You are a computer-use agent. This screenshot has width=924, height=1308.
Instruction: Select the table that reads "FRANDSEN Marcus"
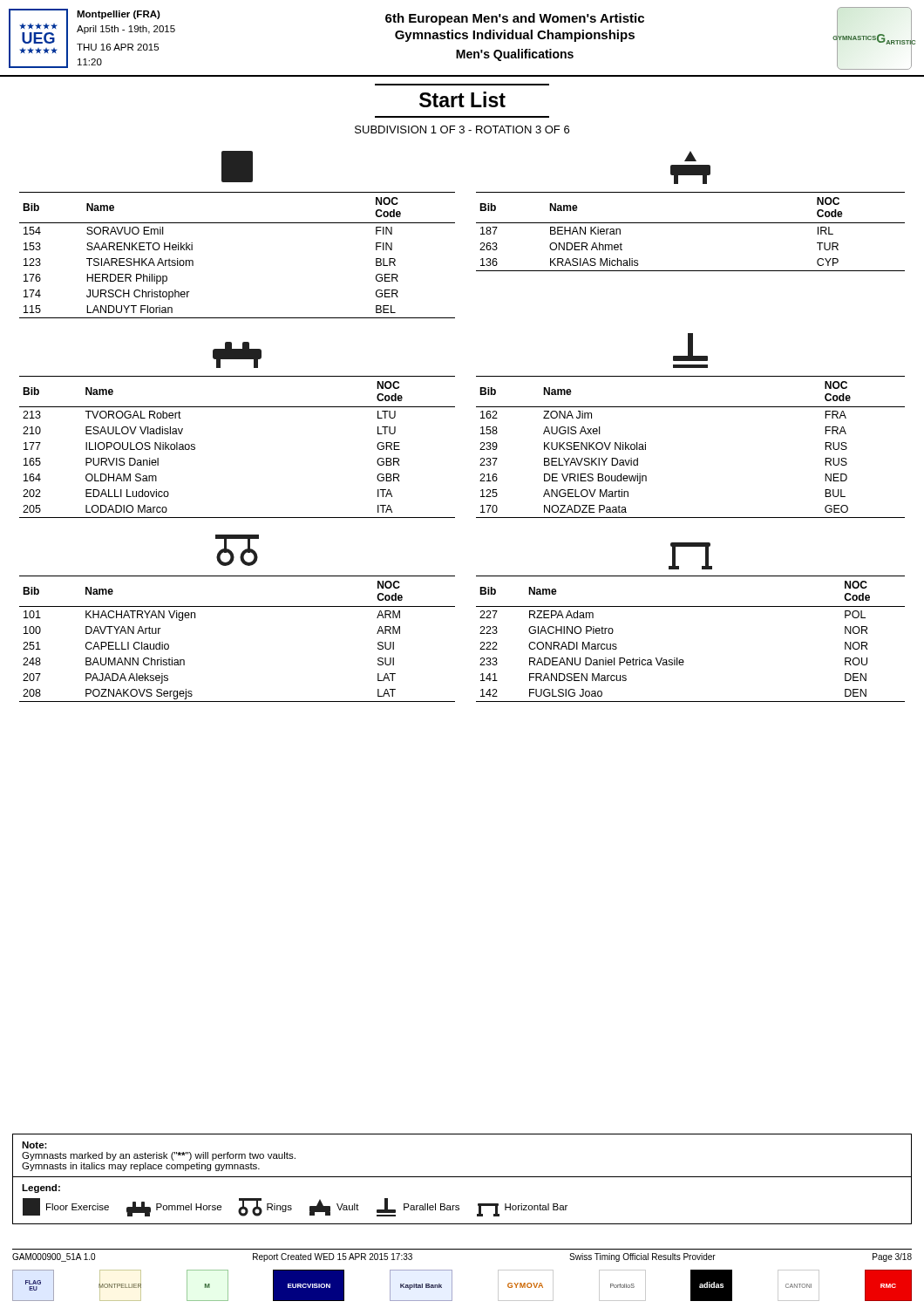690,639
